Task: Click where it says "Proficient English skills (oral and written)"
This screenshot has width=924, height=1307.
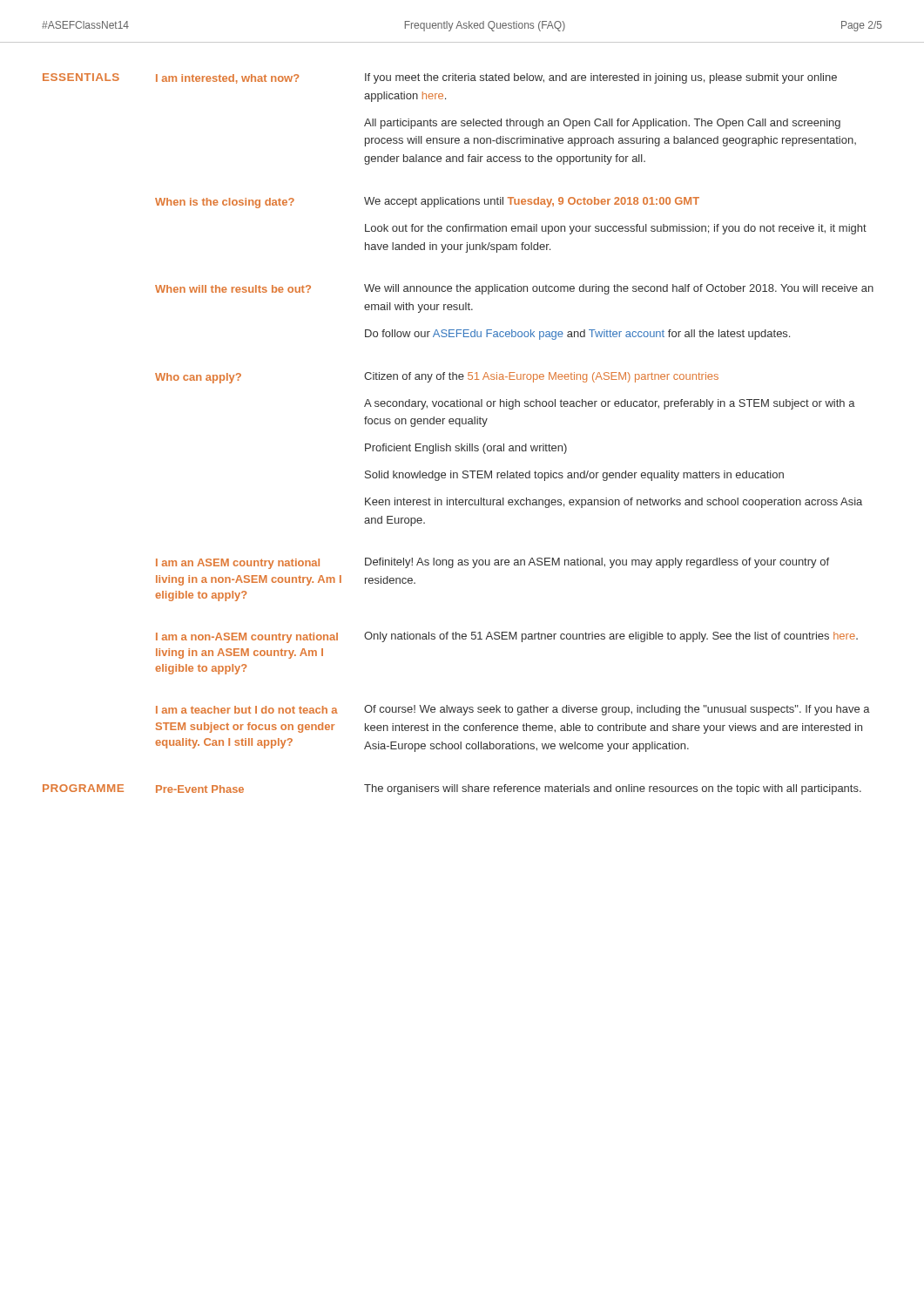Action: pyautogui.click(x=466, y=448)
